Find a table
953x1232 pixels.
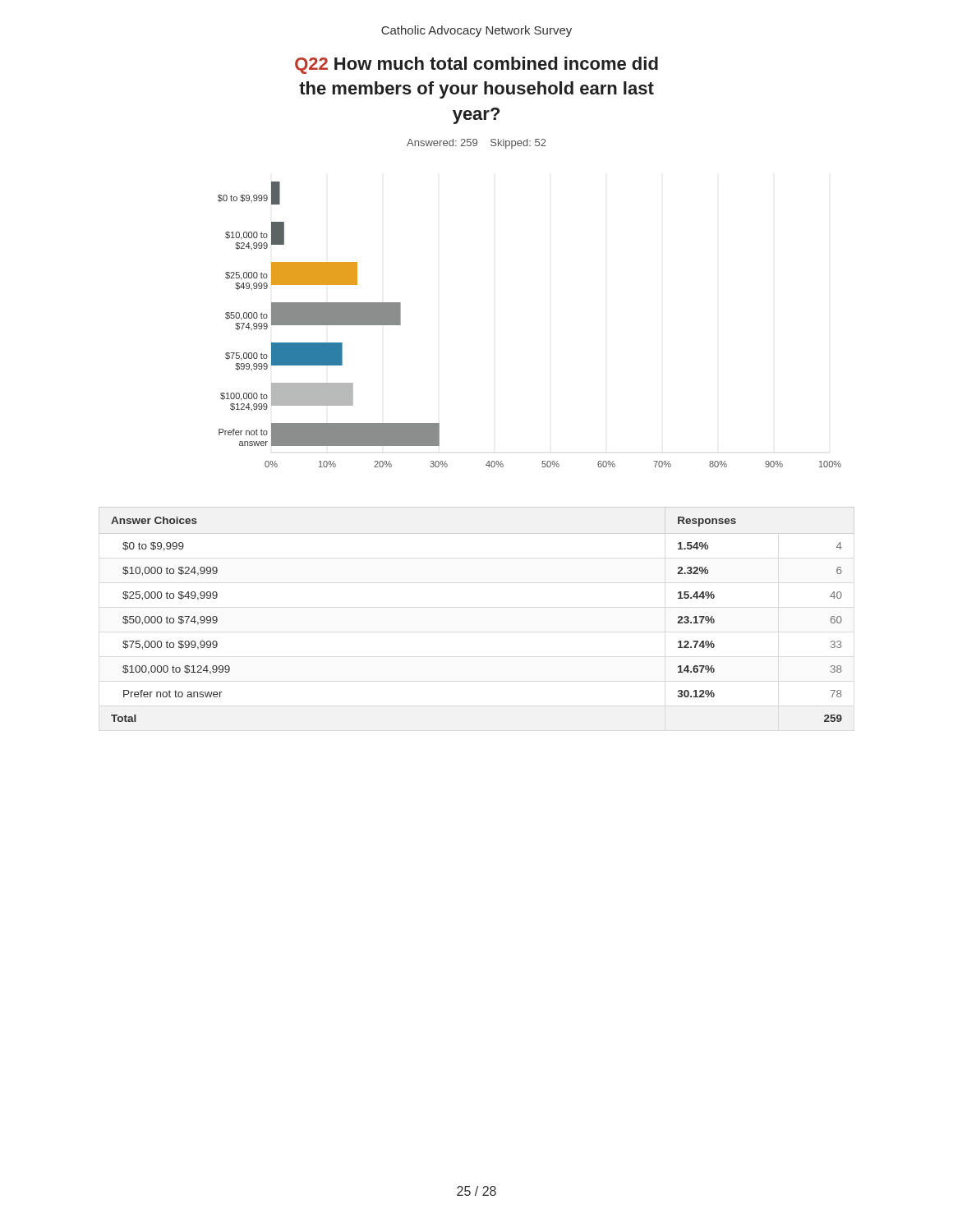(476, 619)
